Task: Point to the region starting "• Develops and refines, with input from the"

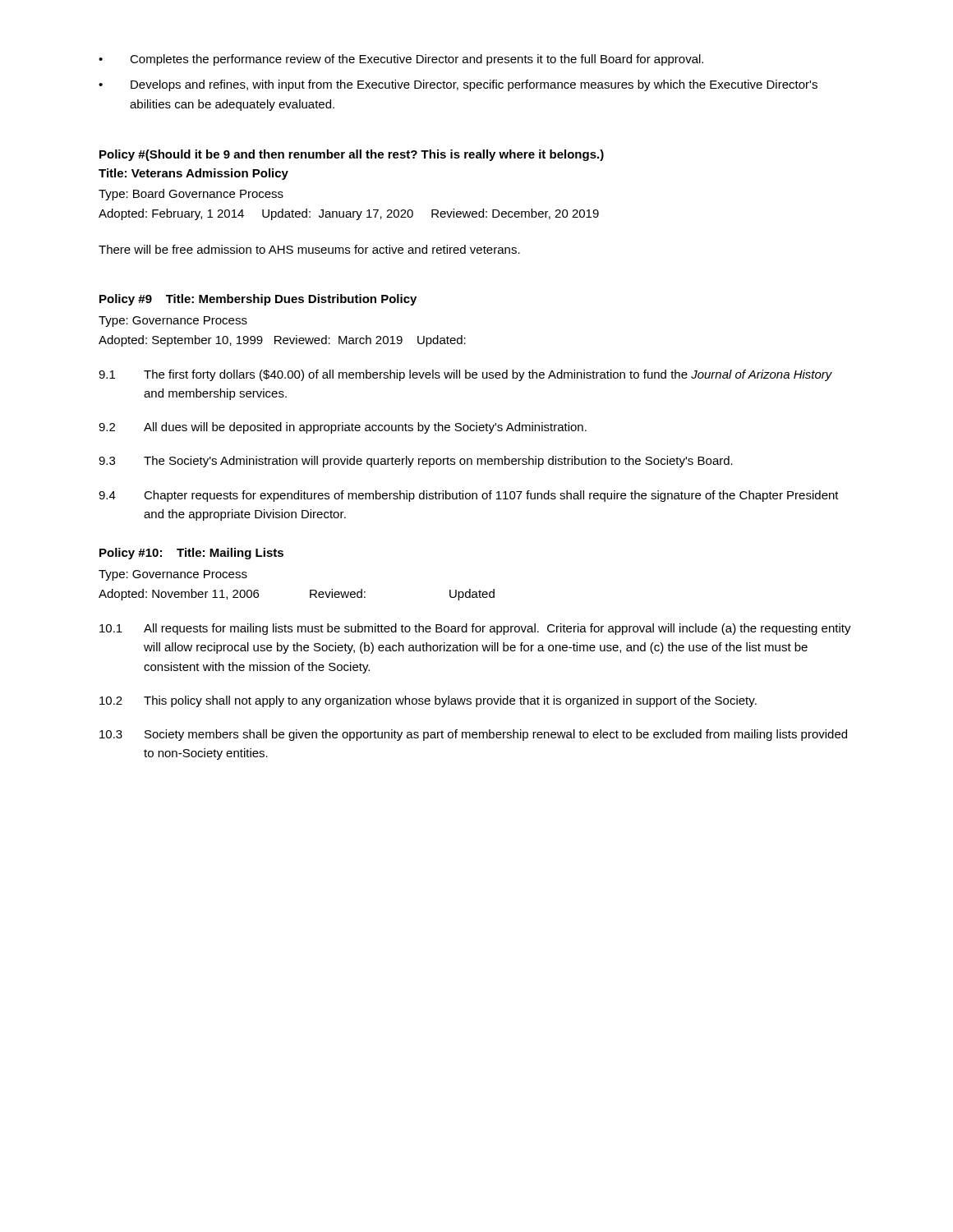Action: [476, 94]
